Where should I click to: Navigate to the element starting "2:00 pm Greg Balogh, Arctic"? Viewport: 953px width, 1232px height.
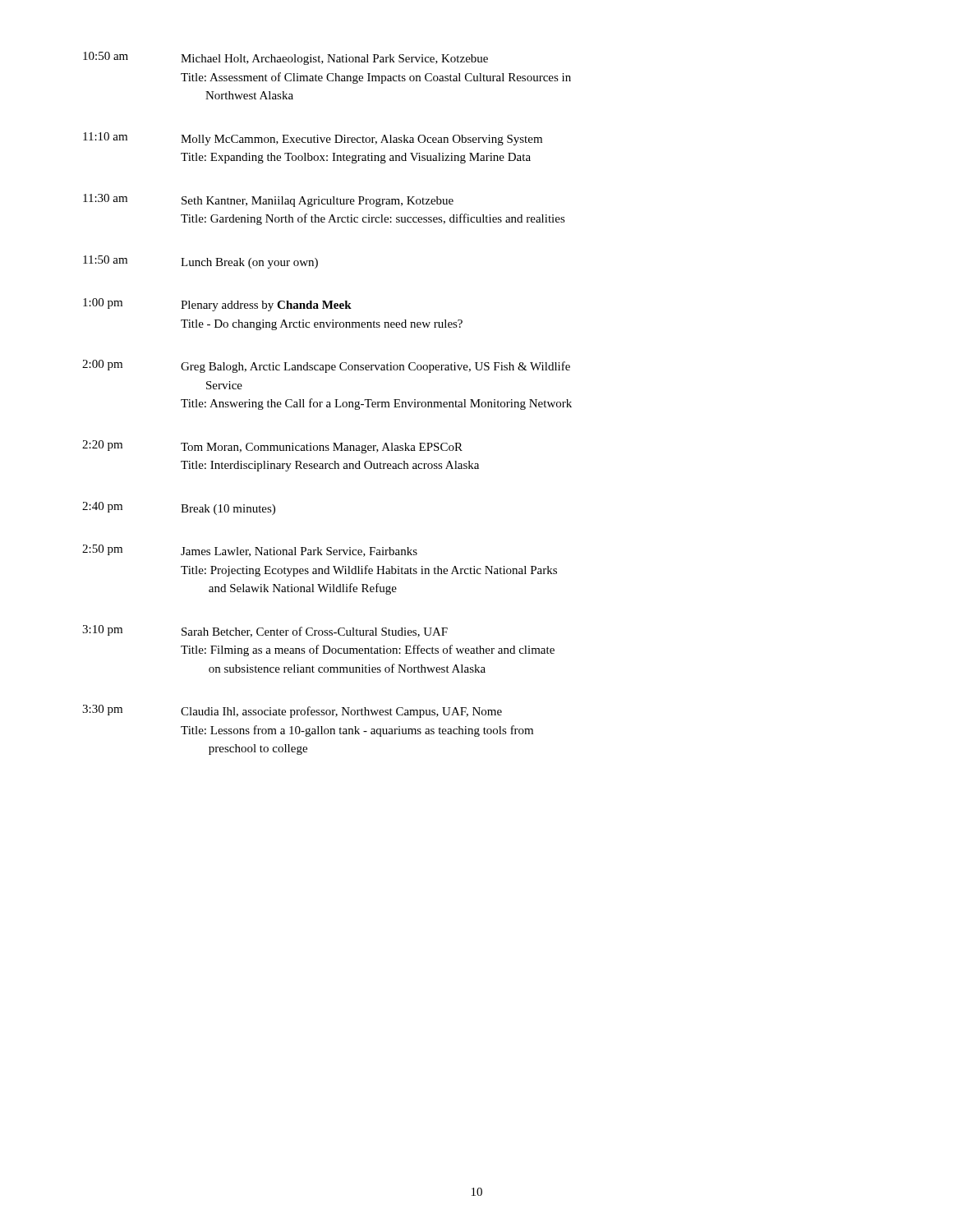(326, 366)
